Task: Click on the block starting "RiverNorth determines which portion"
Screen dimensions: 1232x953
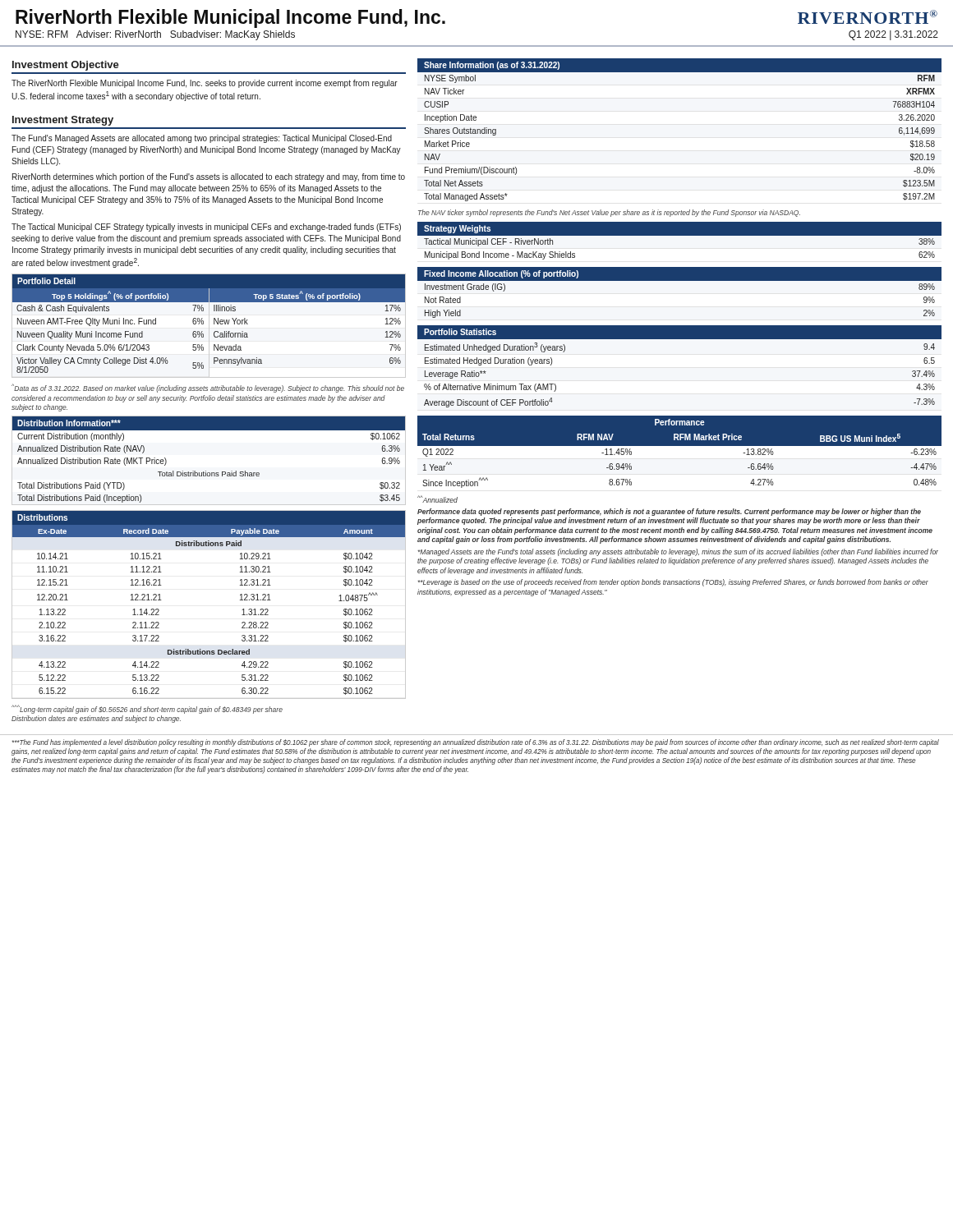Action: pyautogui.click(x=208, y=194)
